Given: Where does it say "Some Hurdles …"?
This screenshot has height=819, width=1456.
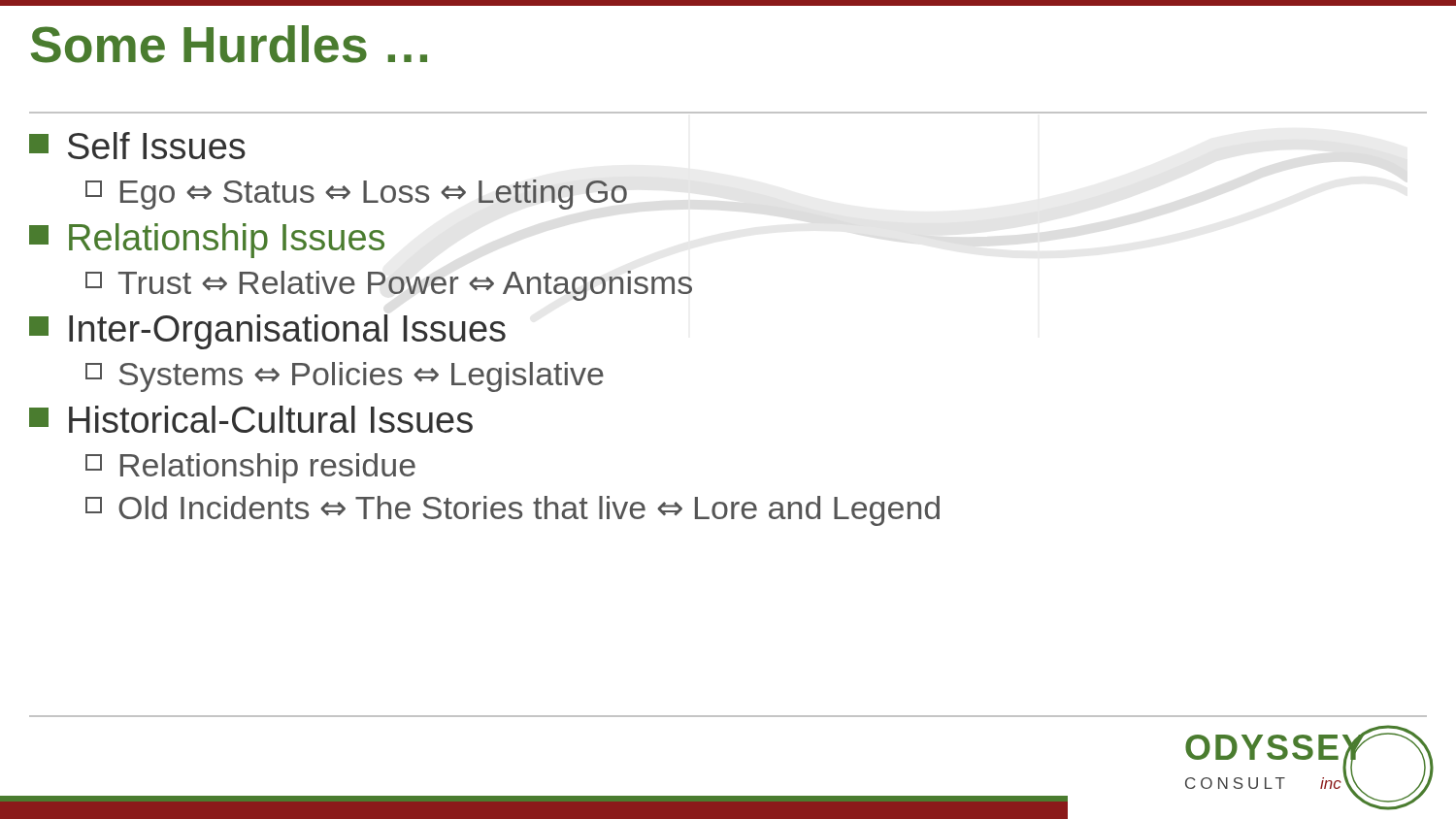Looking at the screenshot, I should 231,45.
